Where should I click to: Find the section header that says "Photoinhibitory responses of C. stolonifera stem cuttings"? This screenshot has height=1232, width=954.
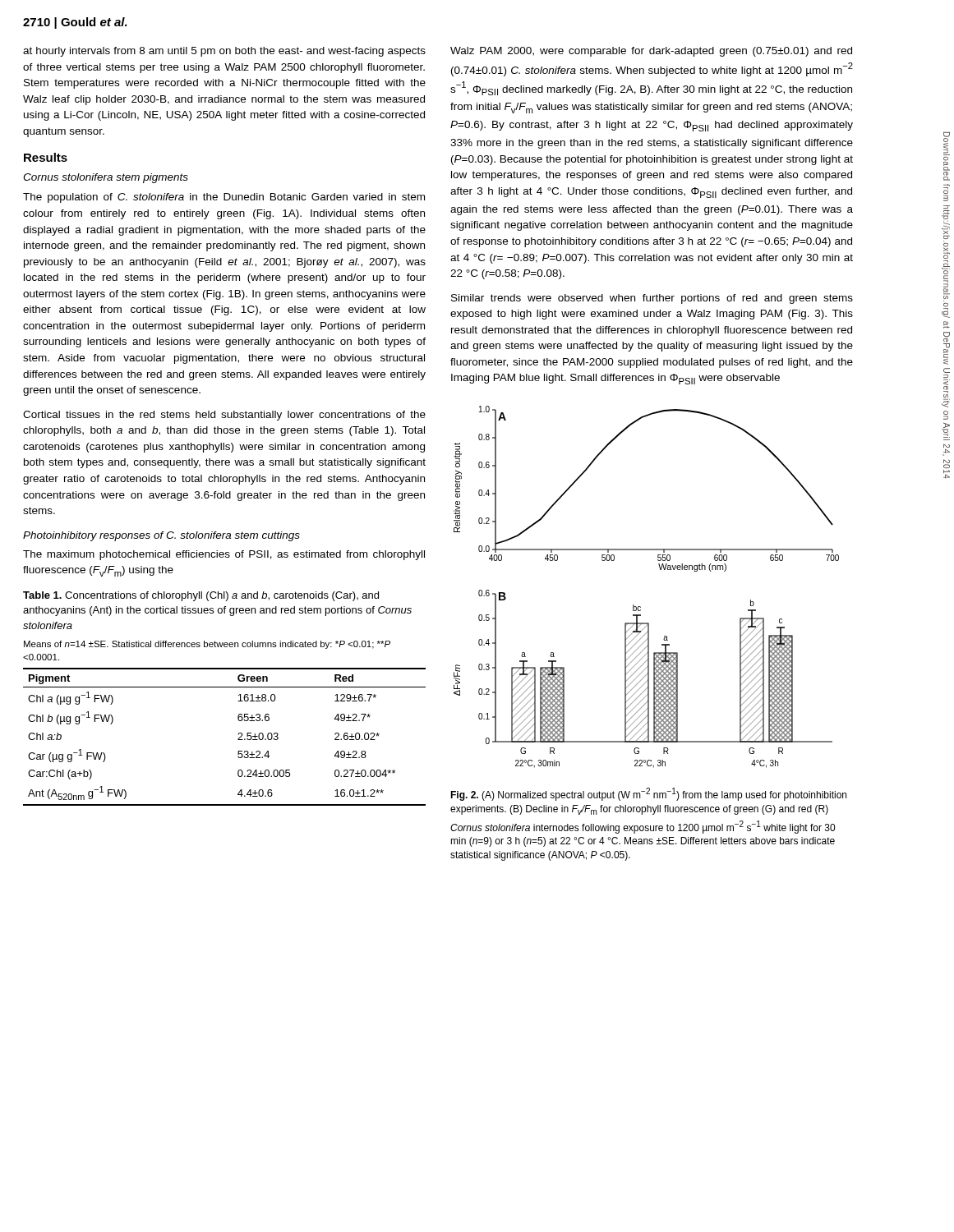point(161,535)
